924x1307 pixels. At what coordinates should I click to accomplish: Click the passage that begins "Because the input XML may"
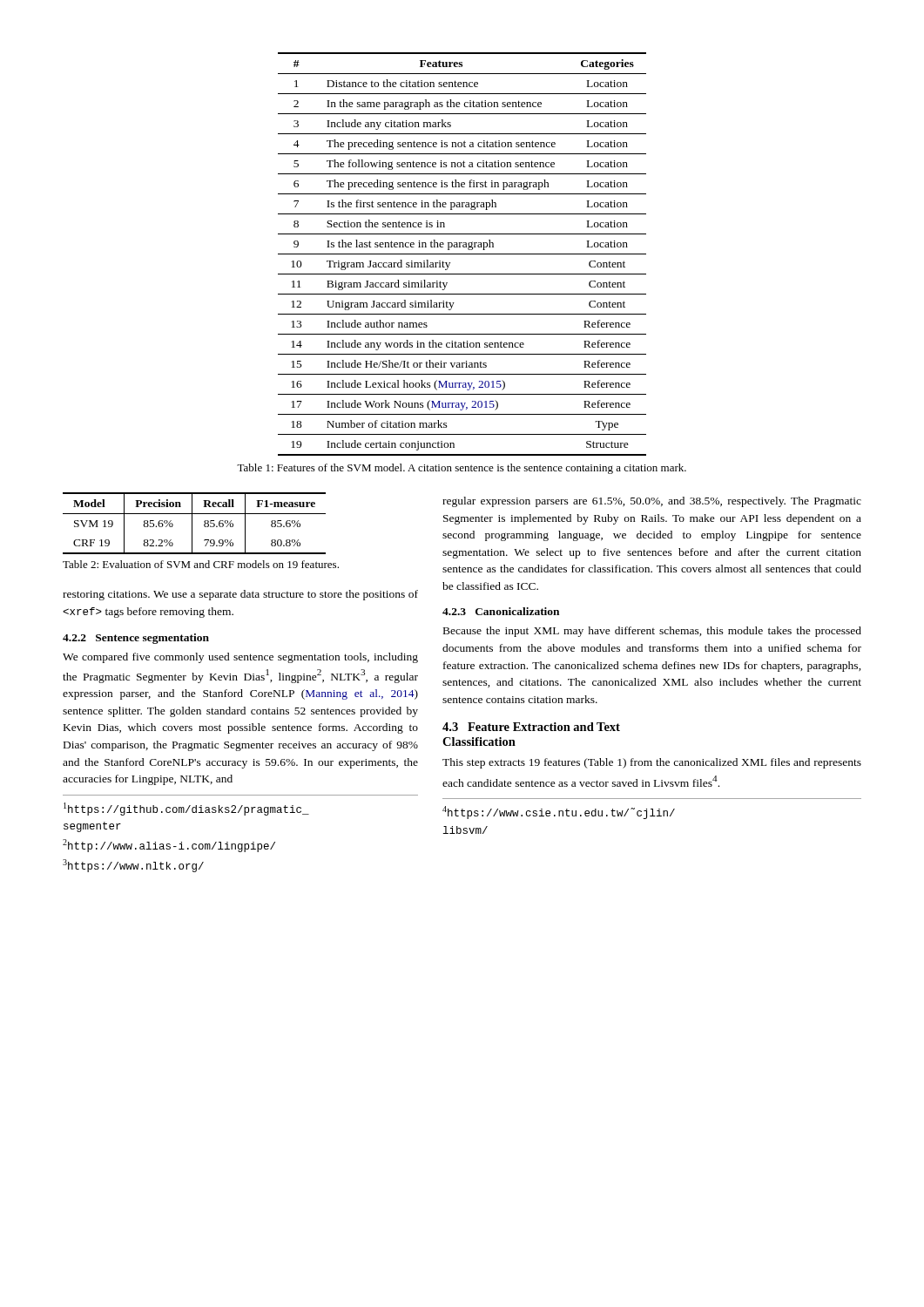coord(652,665)
